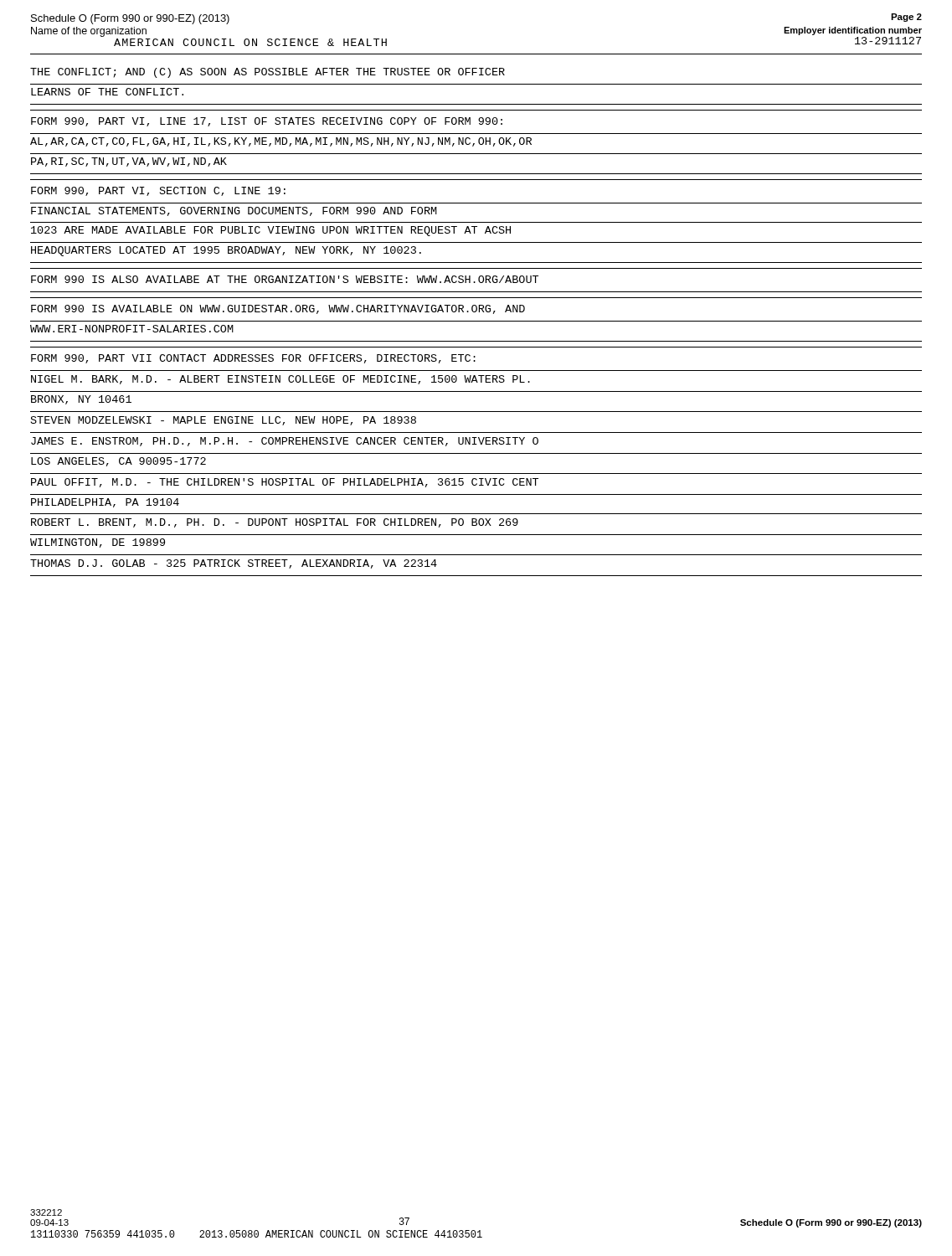Screen dimensions: 1256x952
Task: Where is the passage that starts "PAUL OFFIT, M.D."?
Action: (x=476, y=494)
